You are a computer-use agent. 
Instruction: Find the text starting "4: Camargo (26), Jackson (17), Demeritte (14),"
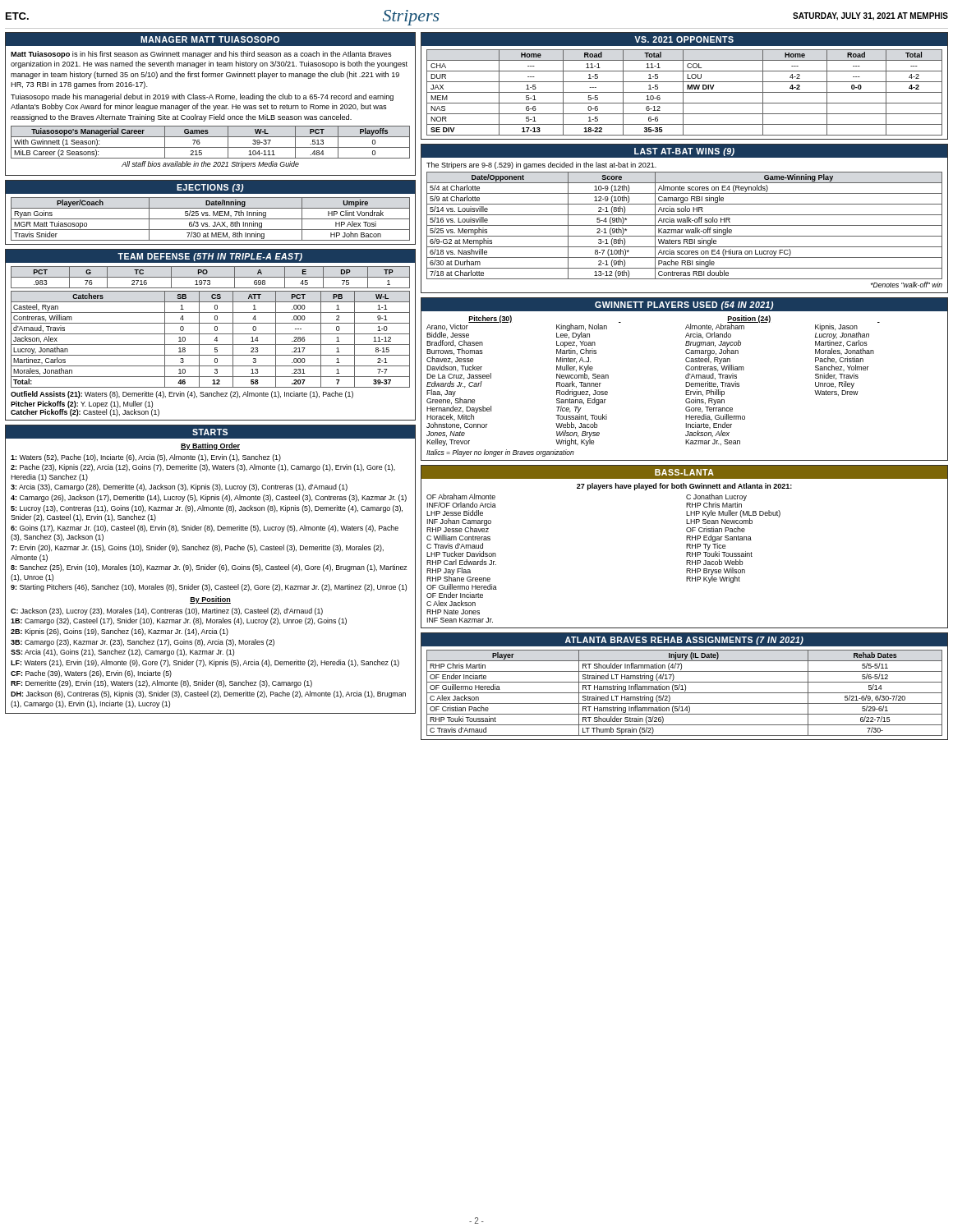pos(209,498)
